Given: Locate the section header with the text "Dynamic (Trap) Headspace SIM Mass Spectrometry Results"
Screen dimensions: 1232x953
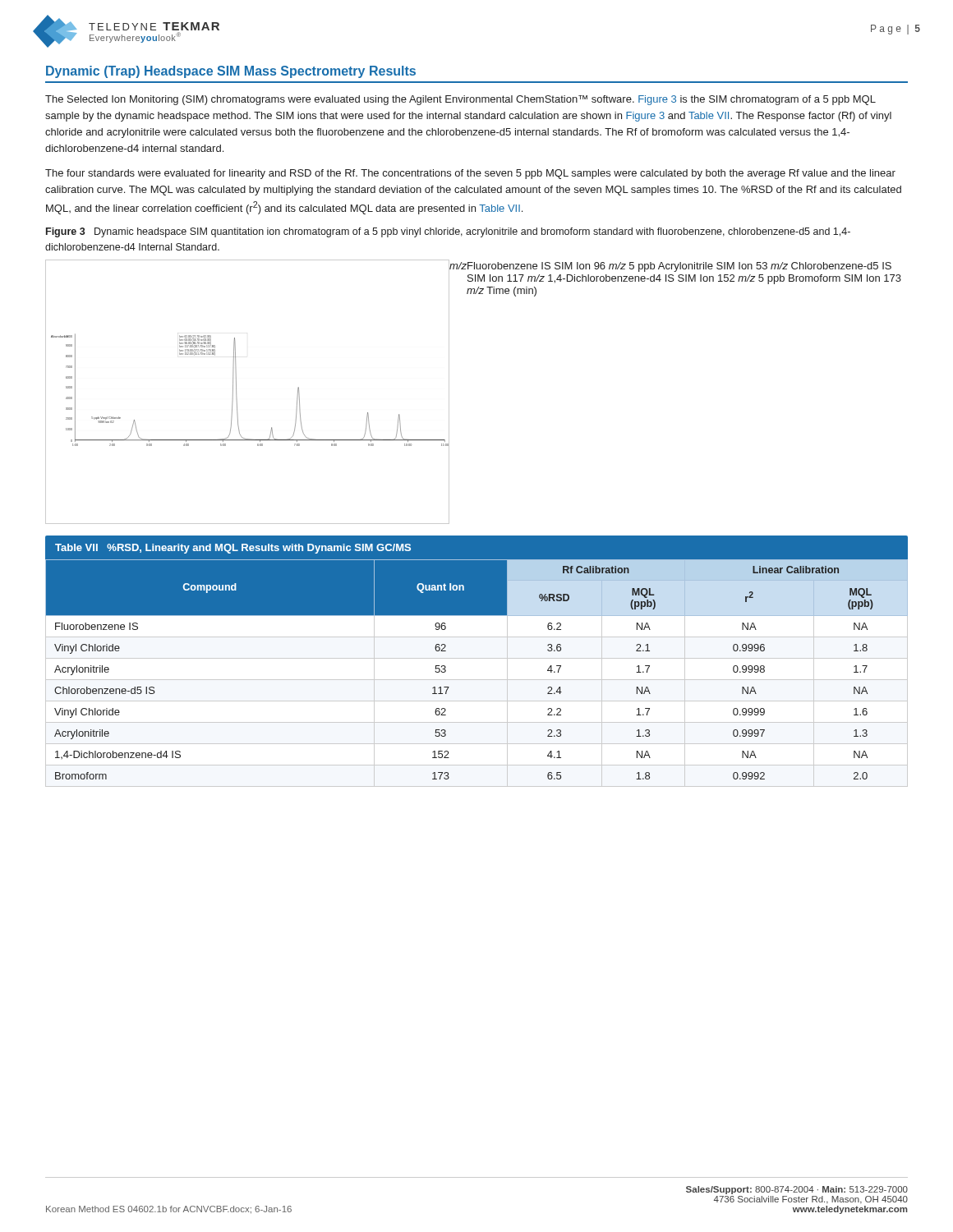Looking at the screenshot, I should 231,71.
